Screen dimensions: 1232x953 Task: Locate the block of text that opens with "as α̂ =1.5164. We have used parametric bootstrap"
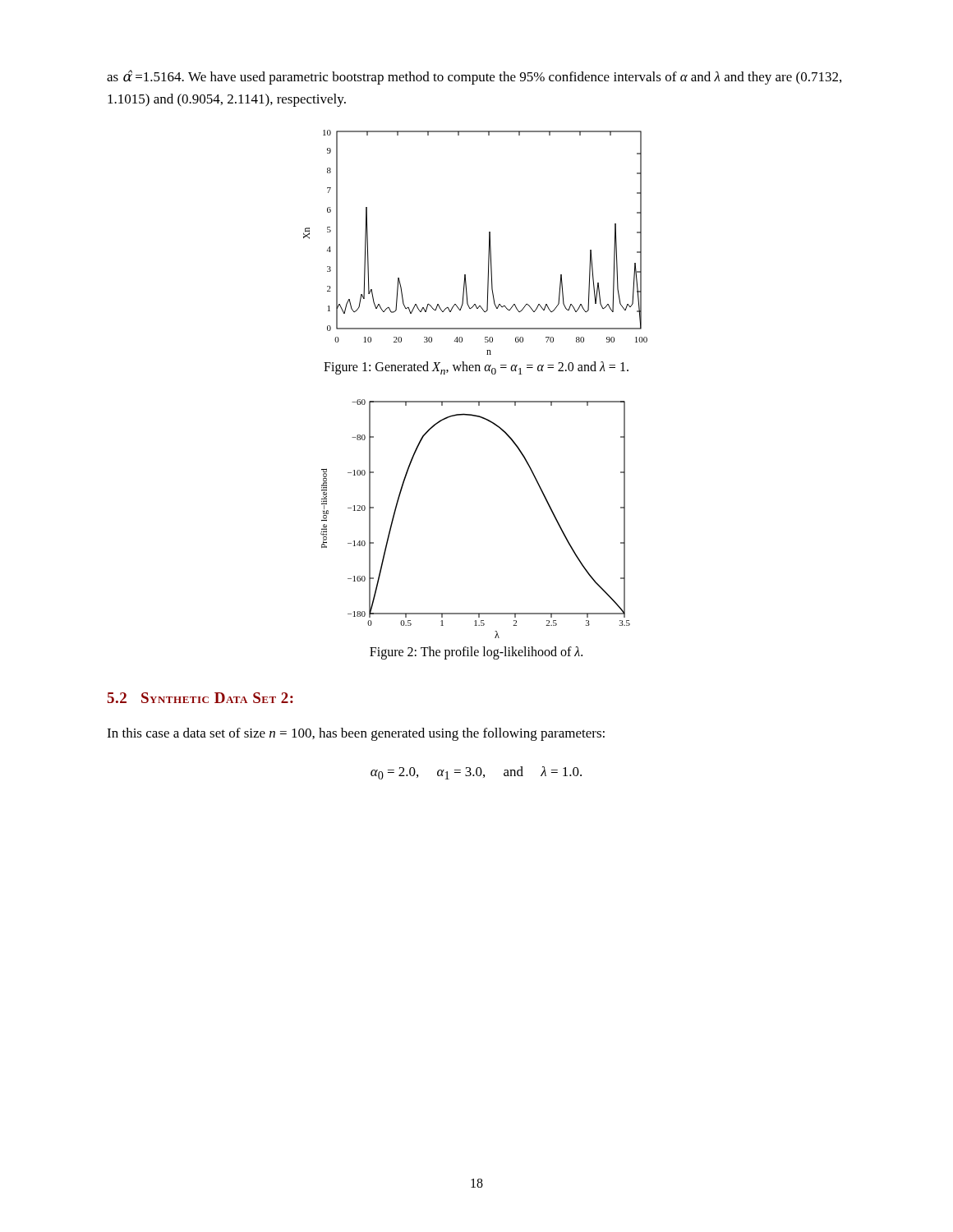pyautogui.click(x=475, y=88)
